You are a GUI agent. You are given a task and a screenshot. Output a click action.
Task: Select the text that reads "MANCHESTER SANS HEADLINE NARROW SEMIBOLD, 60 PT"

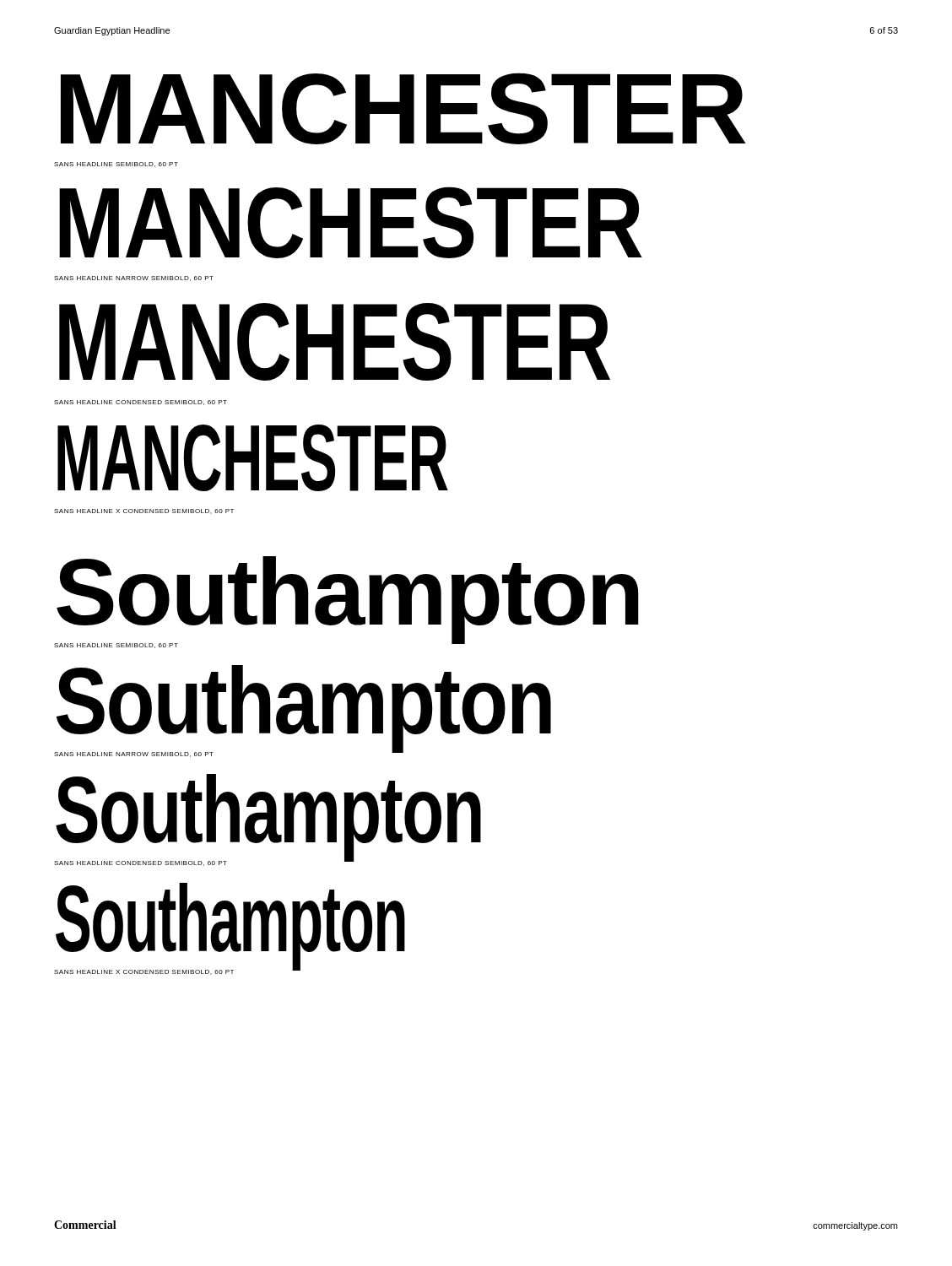pos(476,228)
